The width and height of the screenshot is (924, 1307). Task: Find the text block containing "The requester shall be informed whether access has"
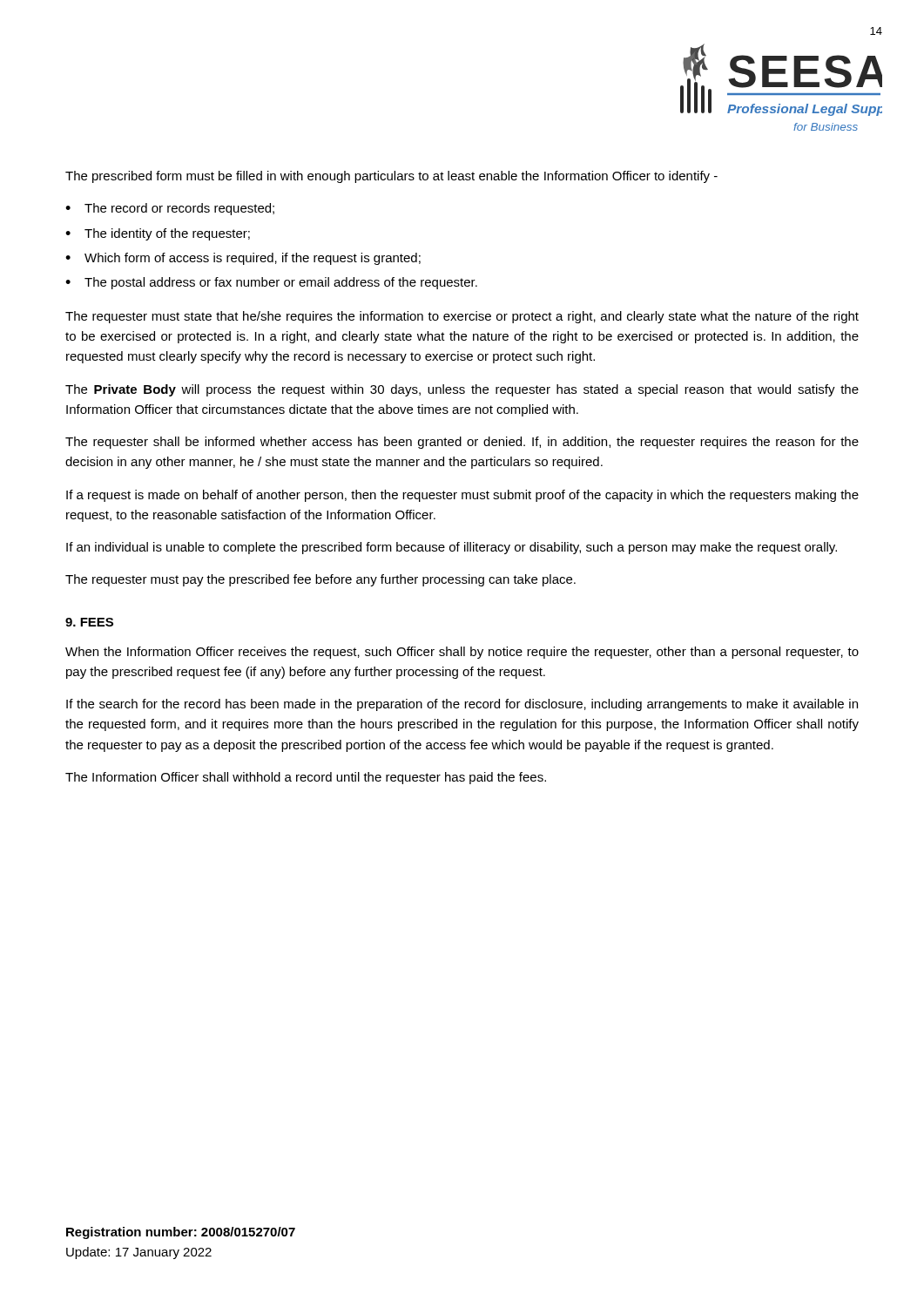tap(462, 452)
